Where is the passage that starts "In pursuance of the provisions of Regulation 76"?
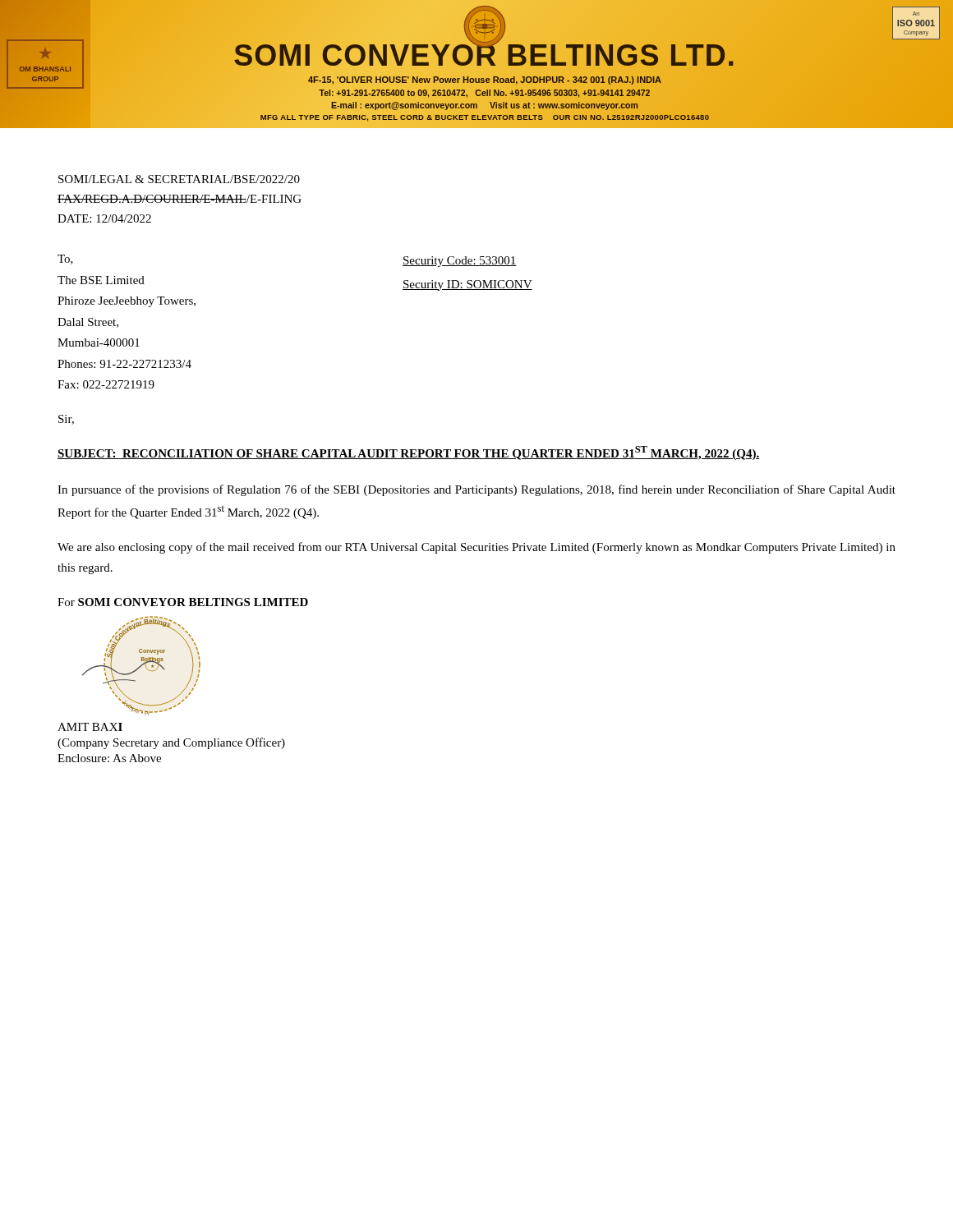The image size is (953, 1232). pos(476,501)
